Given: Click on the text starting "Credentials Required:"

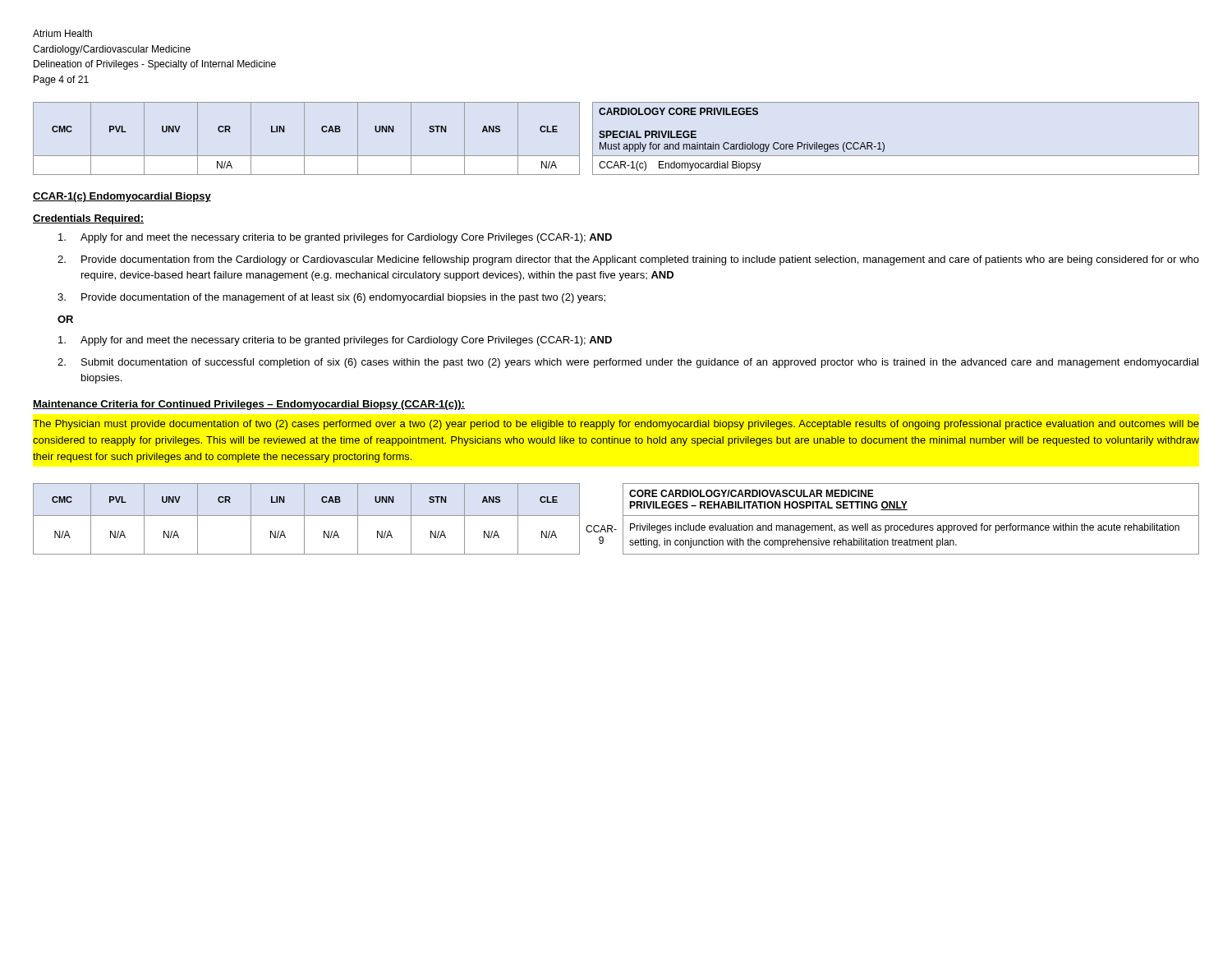Looking at the screenshot, I should point(88,218).
